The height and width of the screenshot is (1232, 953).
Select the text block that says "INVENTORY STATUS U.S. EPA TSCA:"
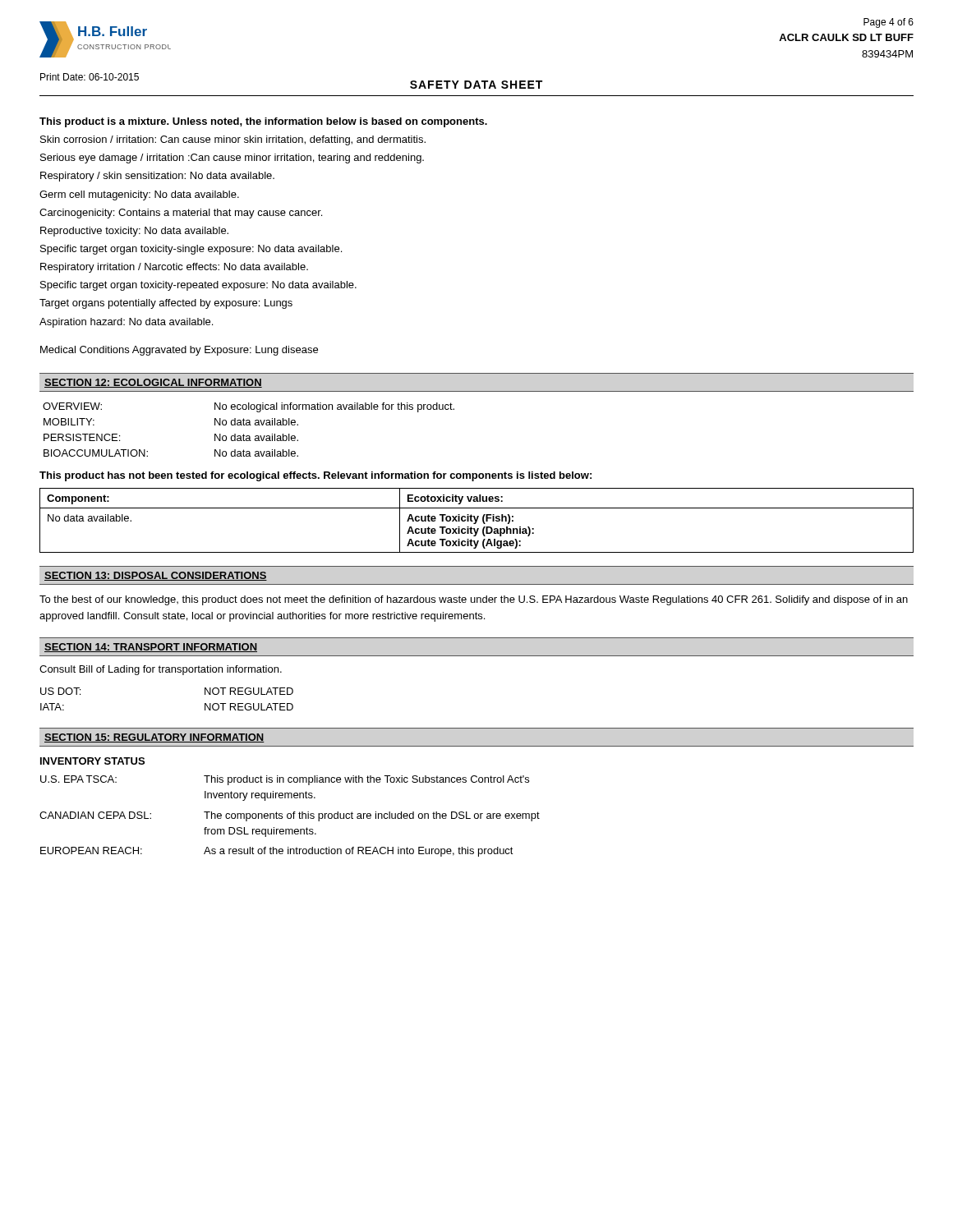[476, 807]
